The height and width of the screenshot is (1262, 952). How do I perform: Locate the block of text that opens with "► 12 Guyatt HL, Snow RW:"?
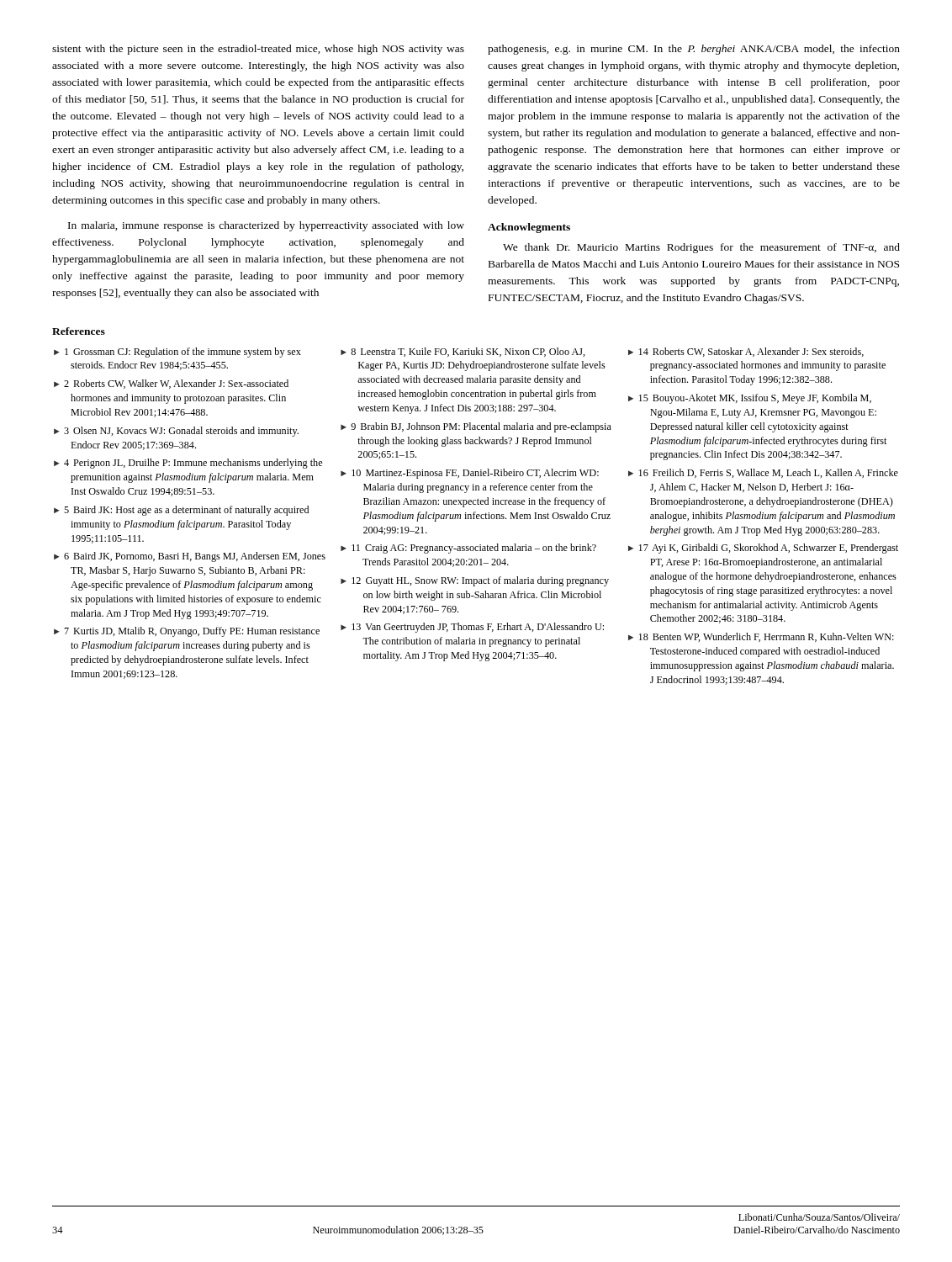[476, 595]
